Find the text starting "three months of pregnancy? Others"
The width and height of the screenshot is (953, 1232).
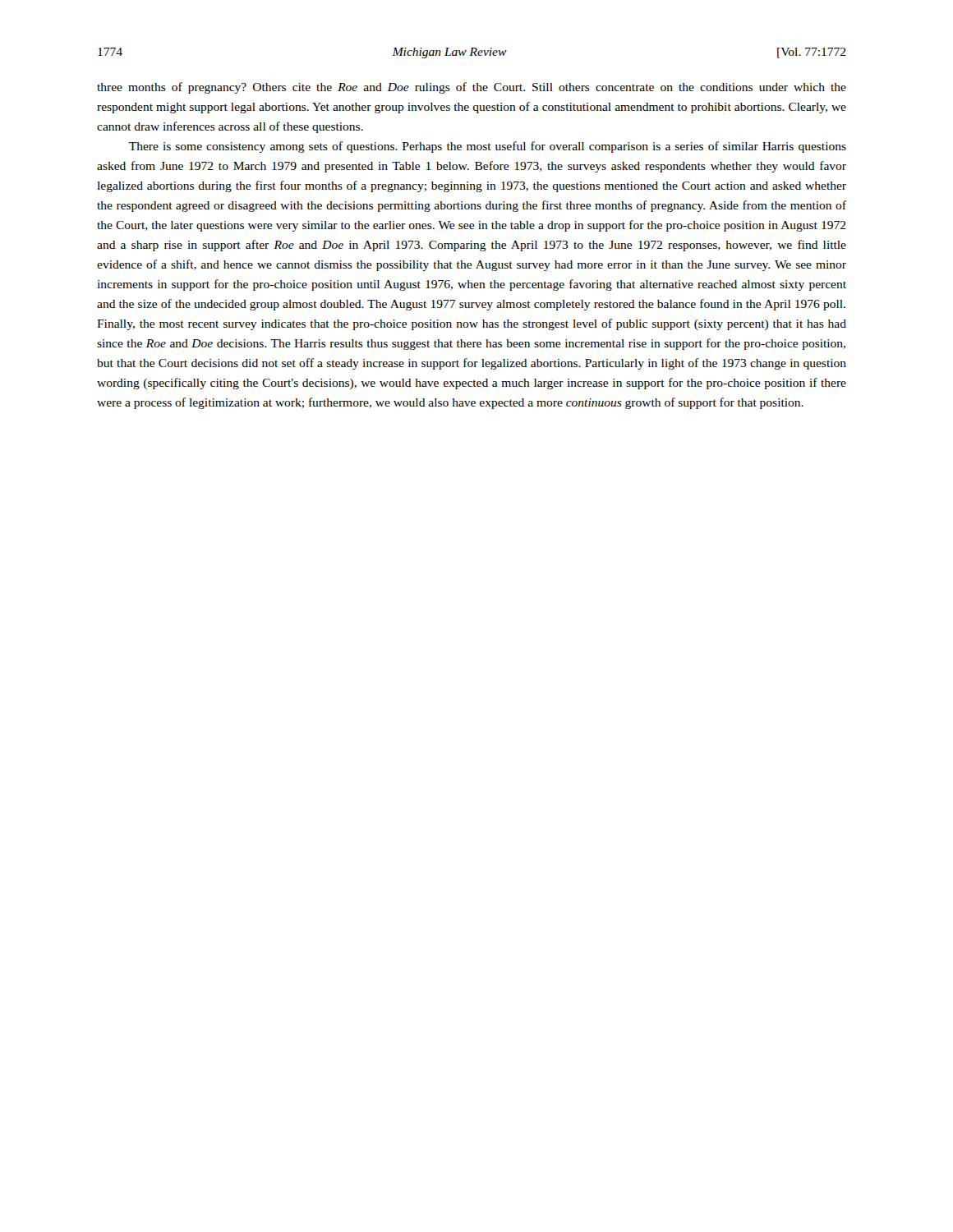472,245
